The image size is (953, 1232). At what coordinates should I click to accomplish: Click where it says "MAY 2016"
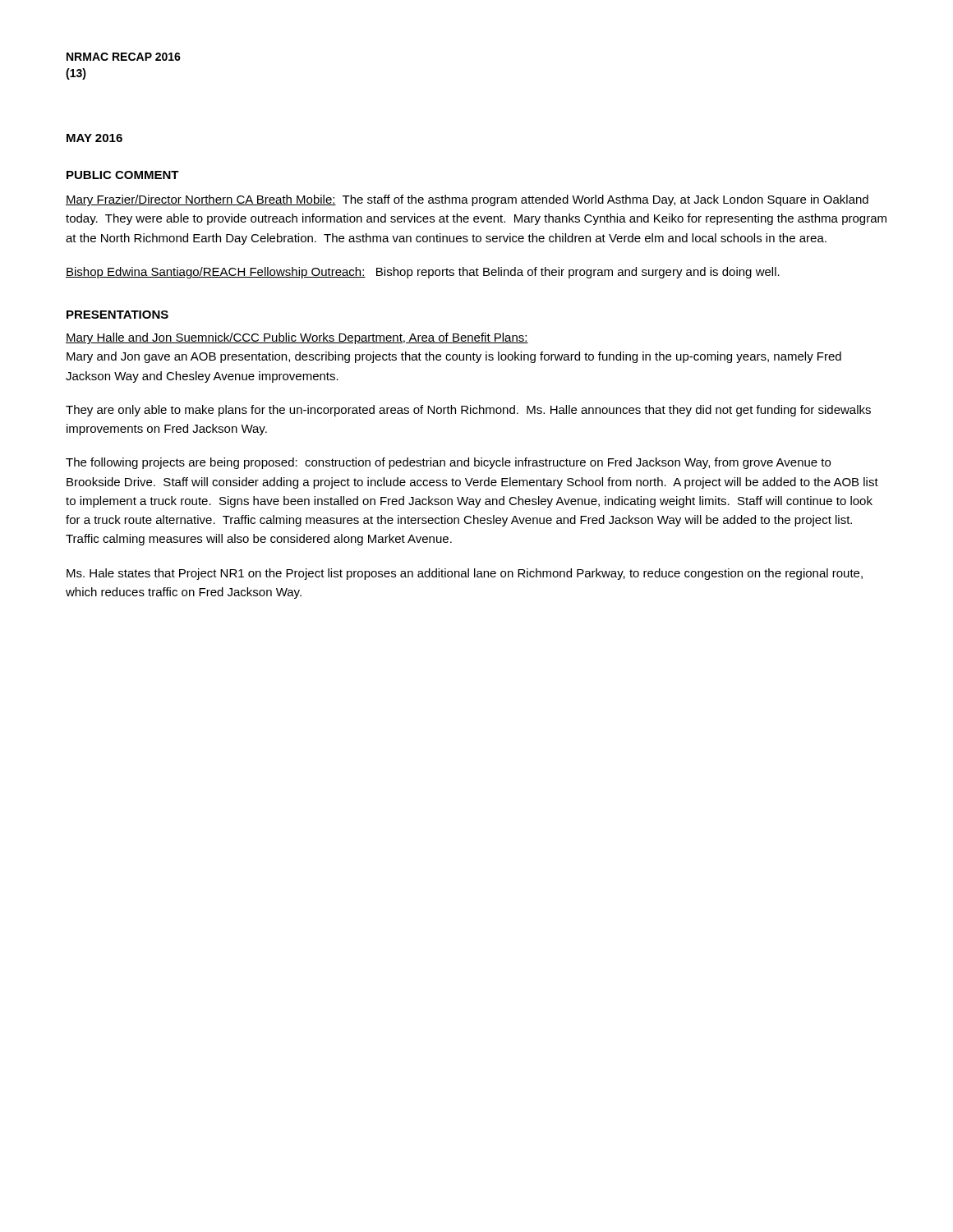coord(94,138)
